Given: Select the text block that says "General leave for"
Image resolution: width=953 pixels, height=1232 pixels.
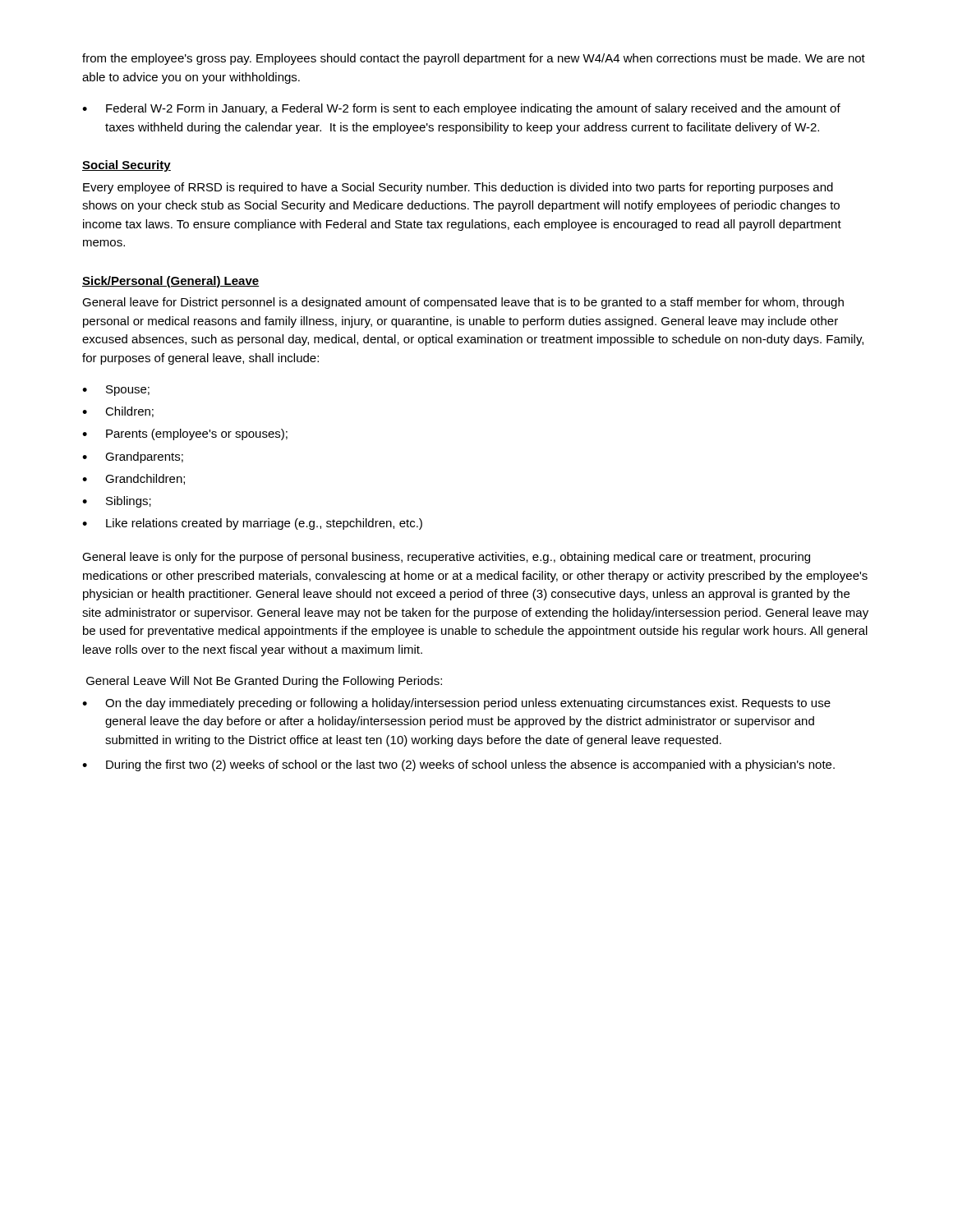Looking at the screenshot, I should (473, 330).
